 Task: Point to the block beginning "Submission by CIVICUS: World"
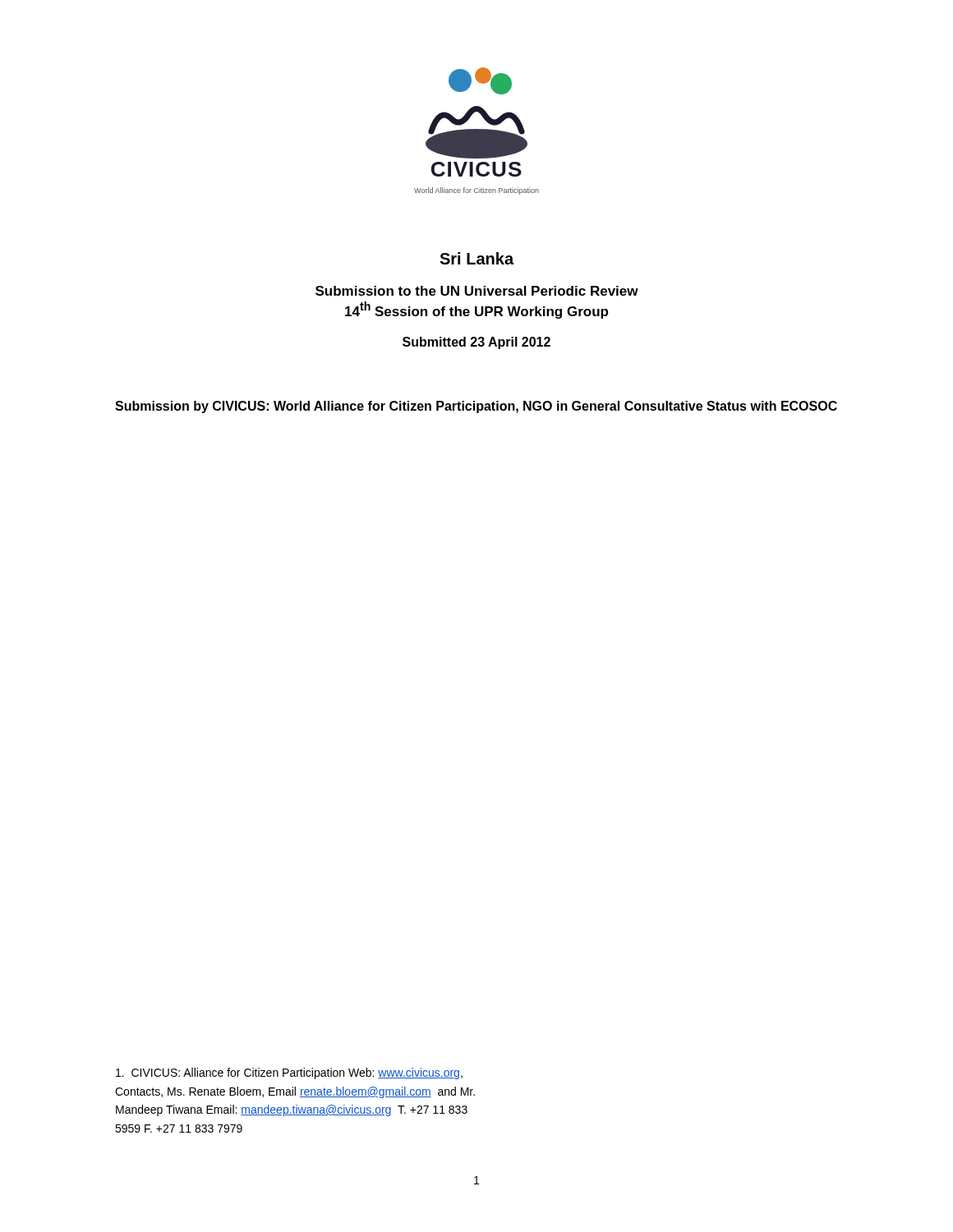point(476,406)
